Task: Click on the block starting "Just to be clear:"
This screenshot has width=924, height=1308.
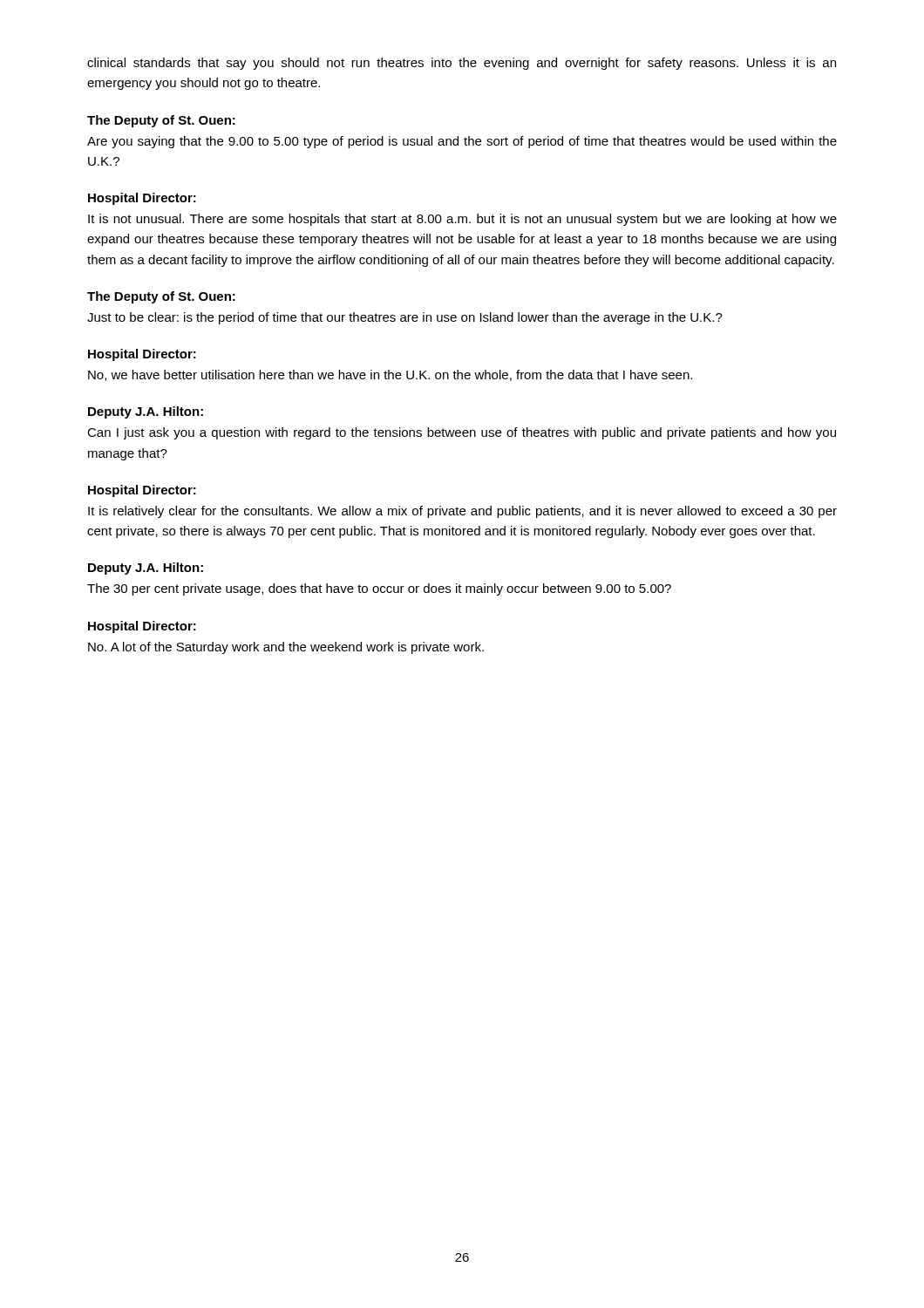Action: pyautogui.click(x=405, y=317)
